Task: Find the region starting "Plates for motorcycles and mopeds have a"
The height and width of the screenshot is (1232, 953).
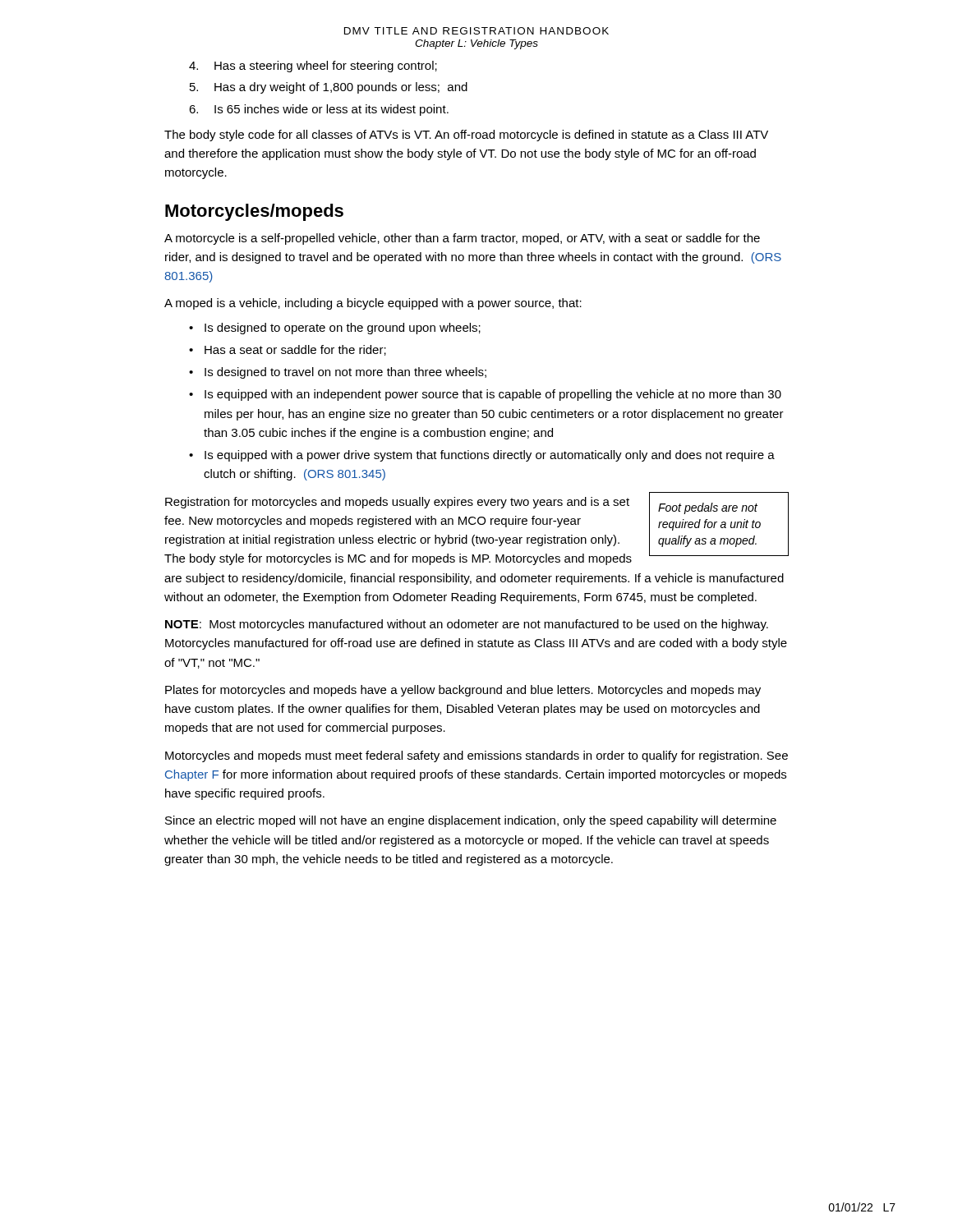Action: pos(463,708)
